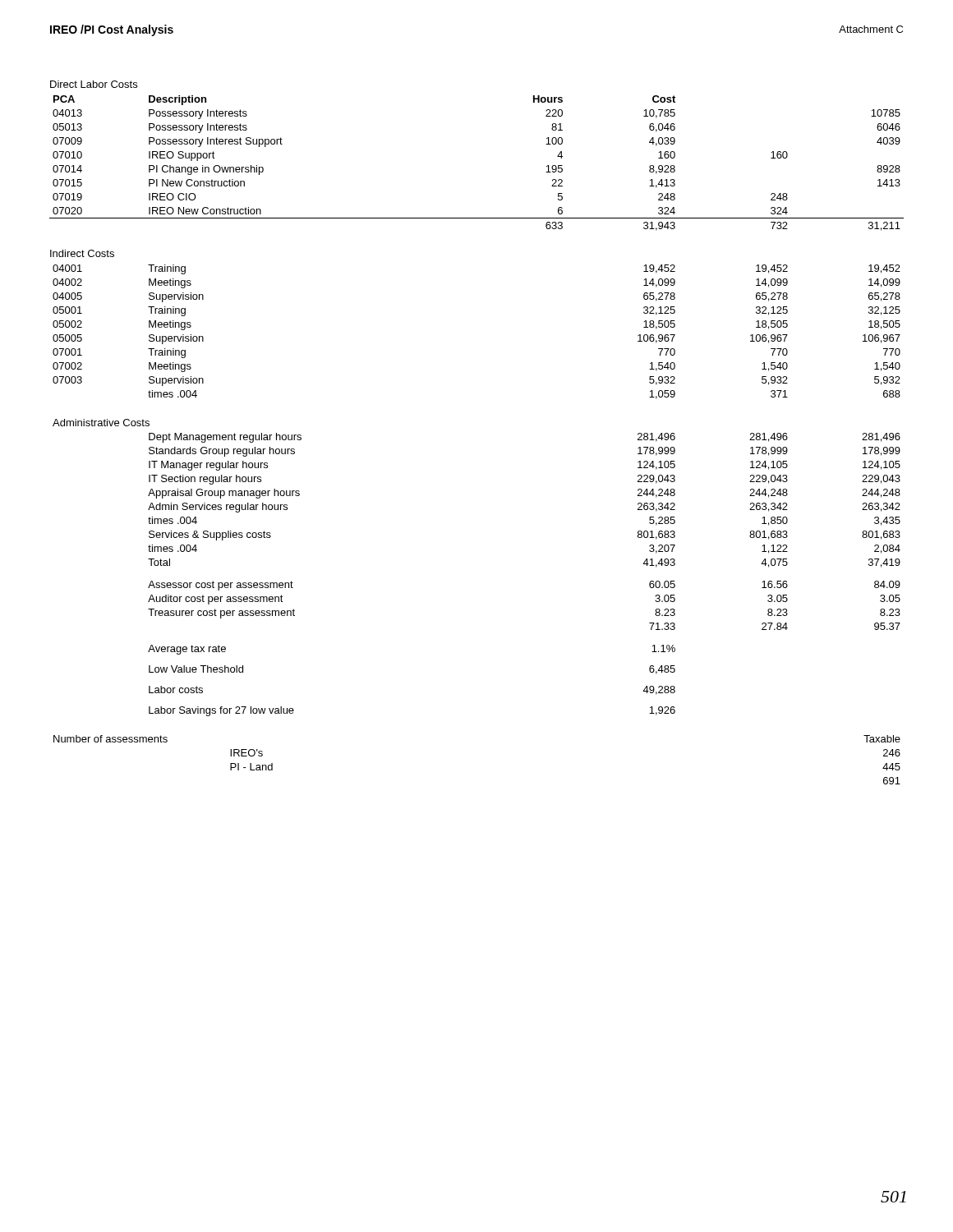This screenshot has height=1232, width=953.
Task: Where does it say "IREO /PI Cost Analysis"?
Action: (x=111, y=30)
